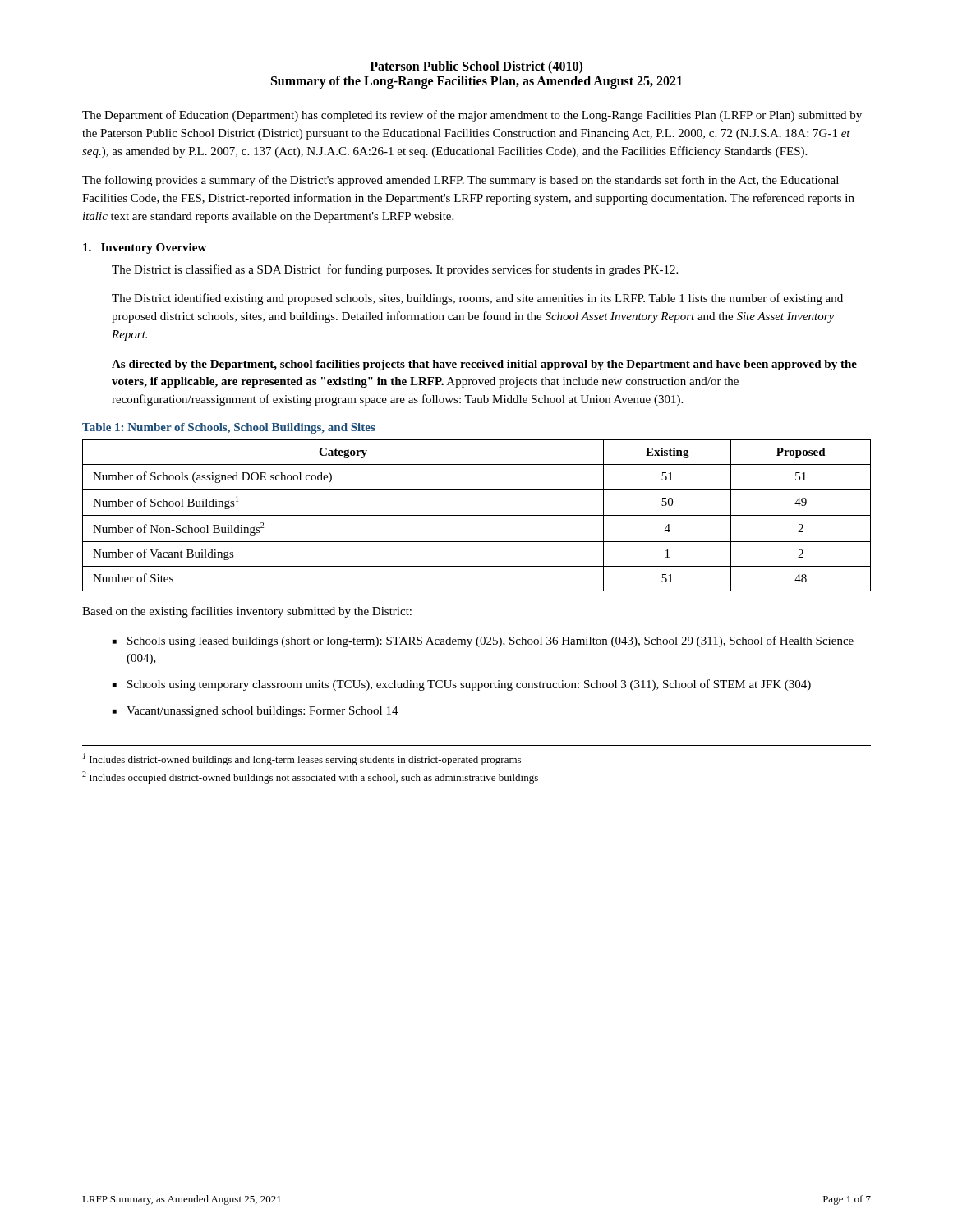Select the list item containing "■ Schools using leased buildings (short"
Viewport: 953px width, 1232px height.
click(491, 650)
